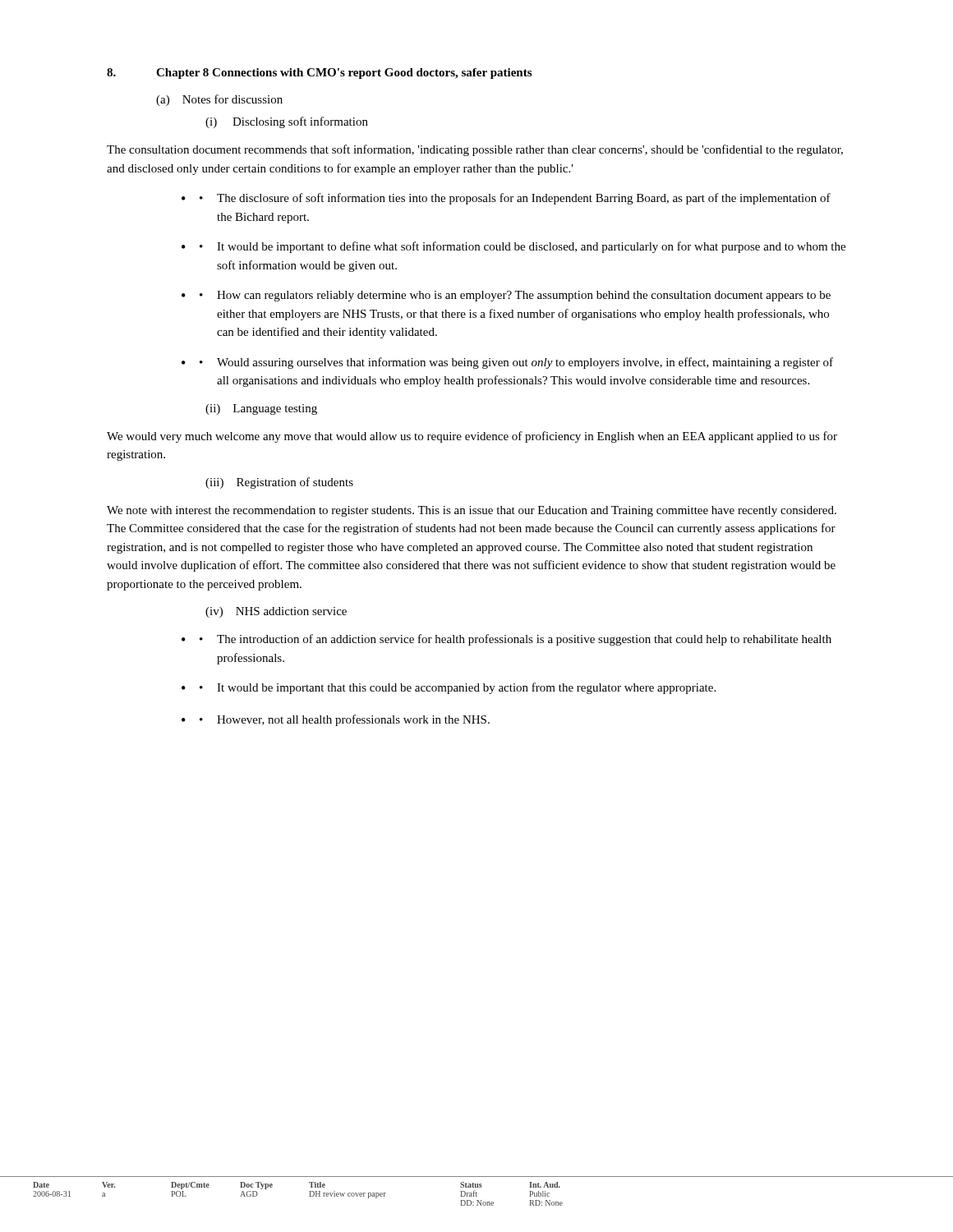Point to "(ii) Language testing"
953x1232 pixels.
[x=261, y=408]
